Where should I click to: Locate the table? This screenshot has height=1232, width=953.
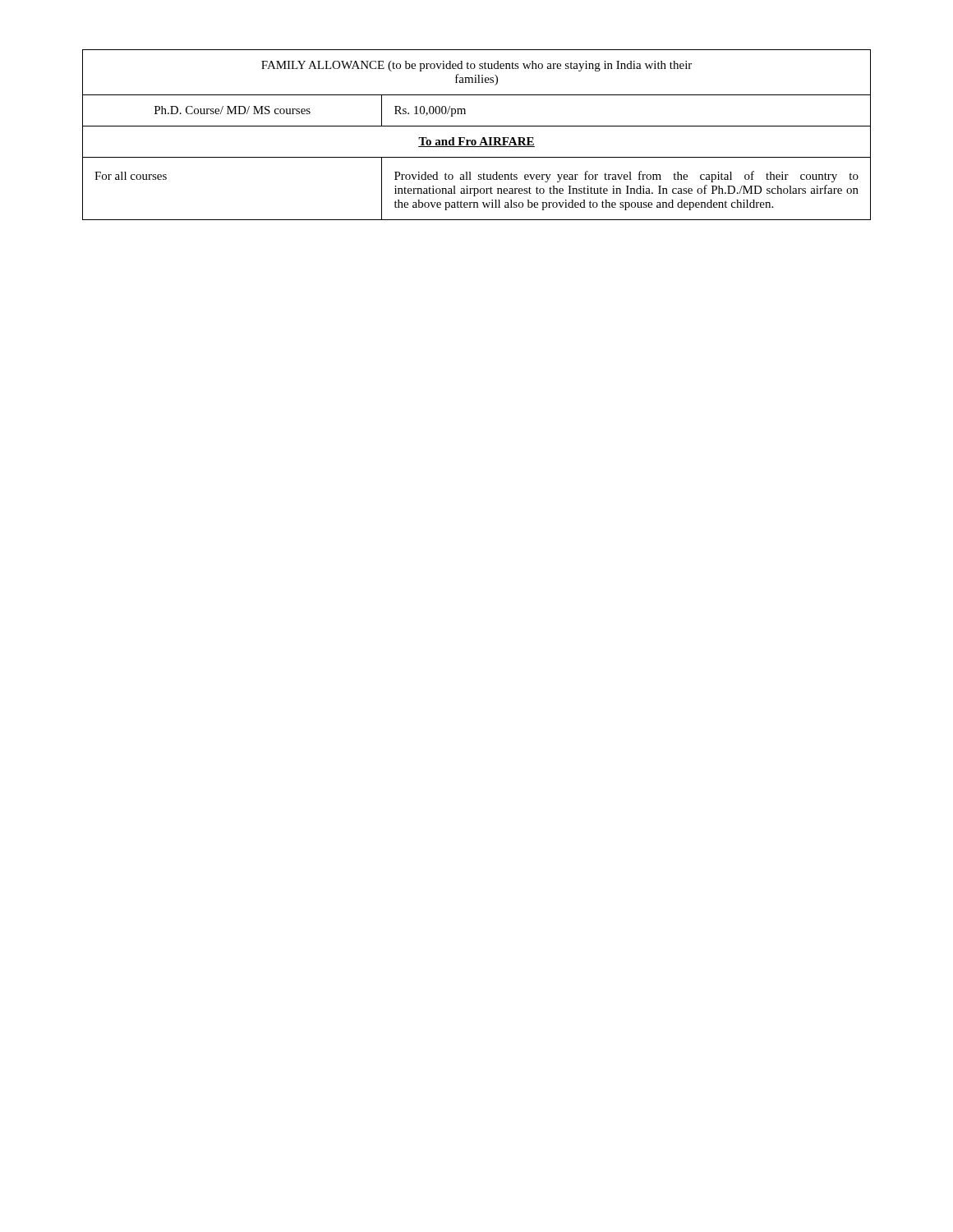(476, 135)
